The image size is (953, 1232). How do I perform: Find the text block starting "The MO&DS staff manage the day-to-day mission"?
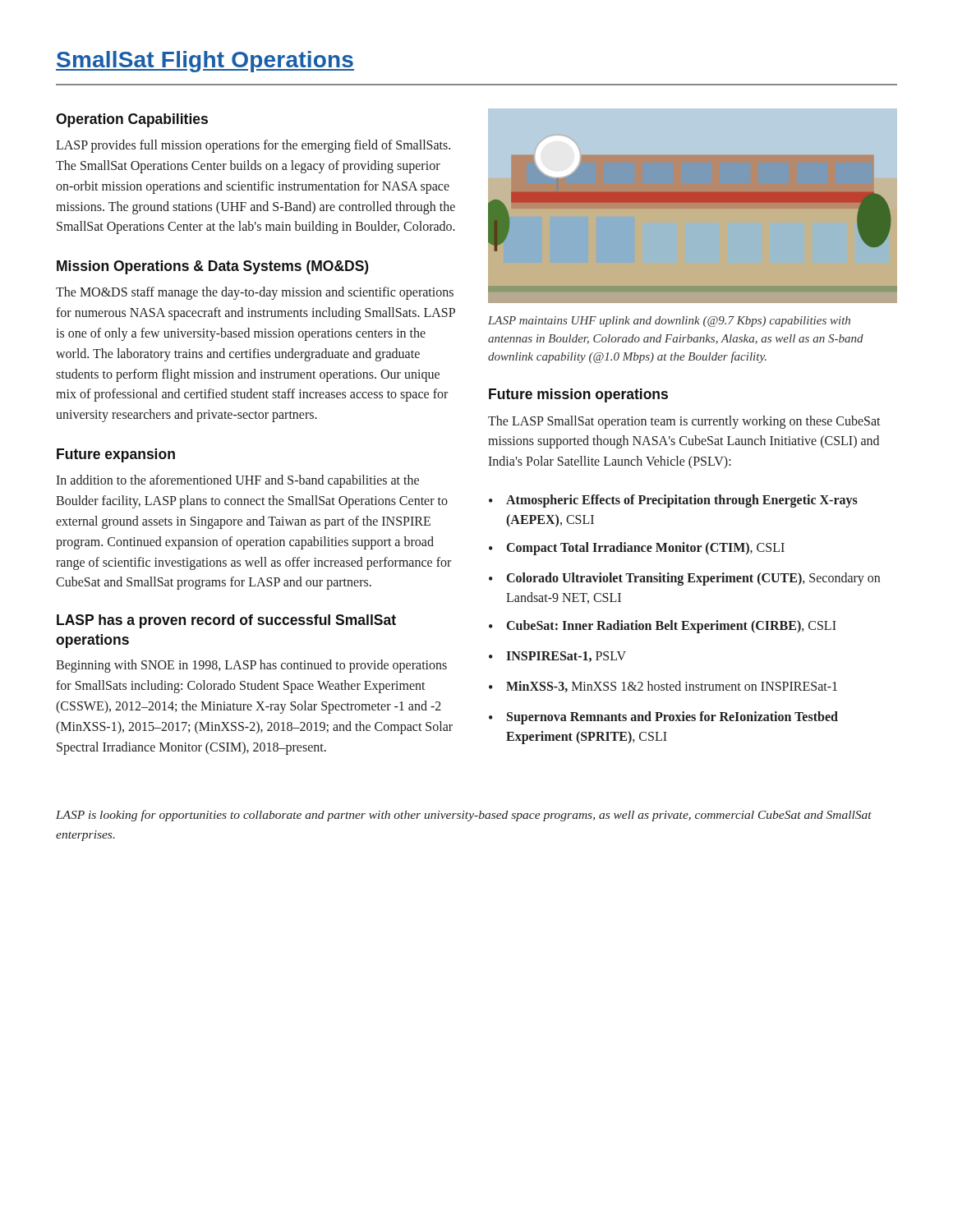(255, 354)
